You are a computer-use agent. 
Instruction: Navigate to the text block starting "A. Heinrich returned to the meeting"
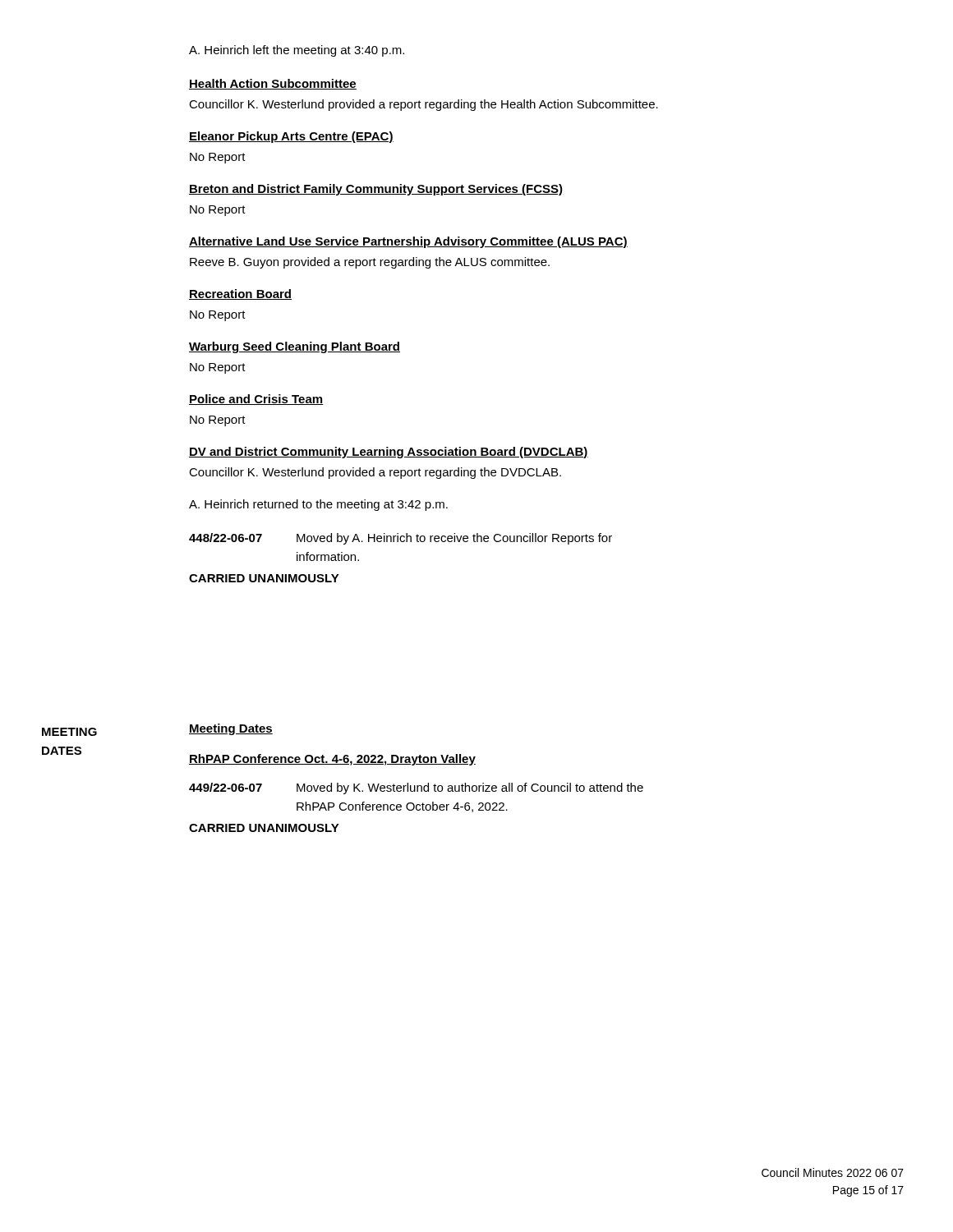point(319,504)
